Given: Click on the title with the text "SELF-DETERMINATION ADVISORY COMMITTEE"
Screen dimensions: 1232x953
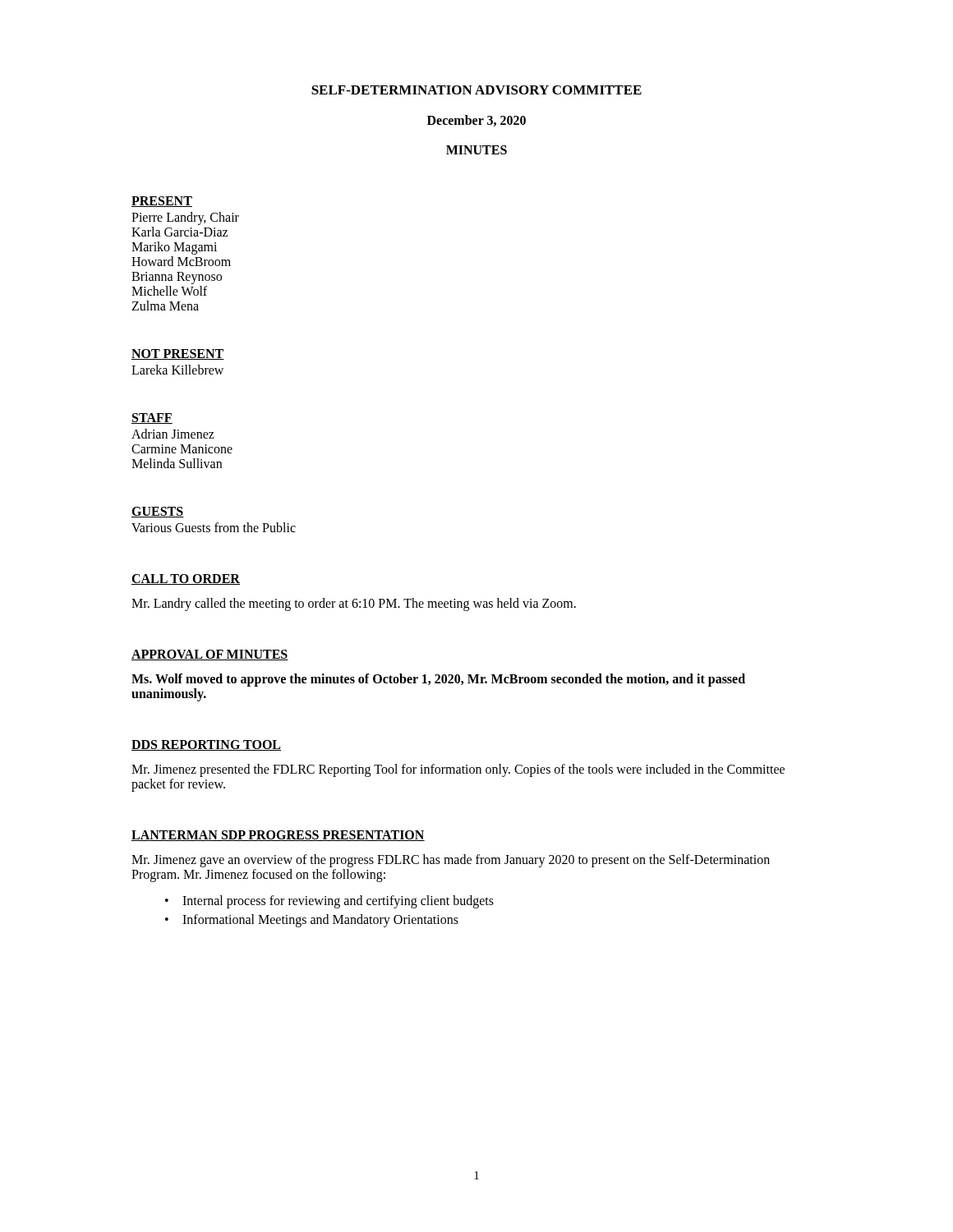Looking at the screenshot, I should (476, 90).
